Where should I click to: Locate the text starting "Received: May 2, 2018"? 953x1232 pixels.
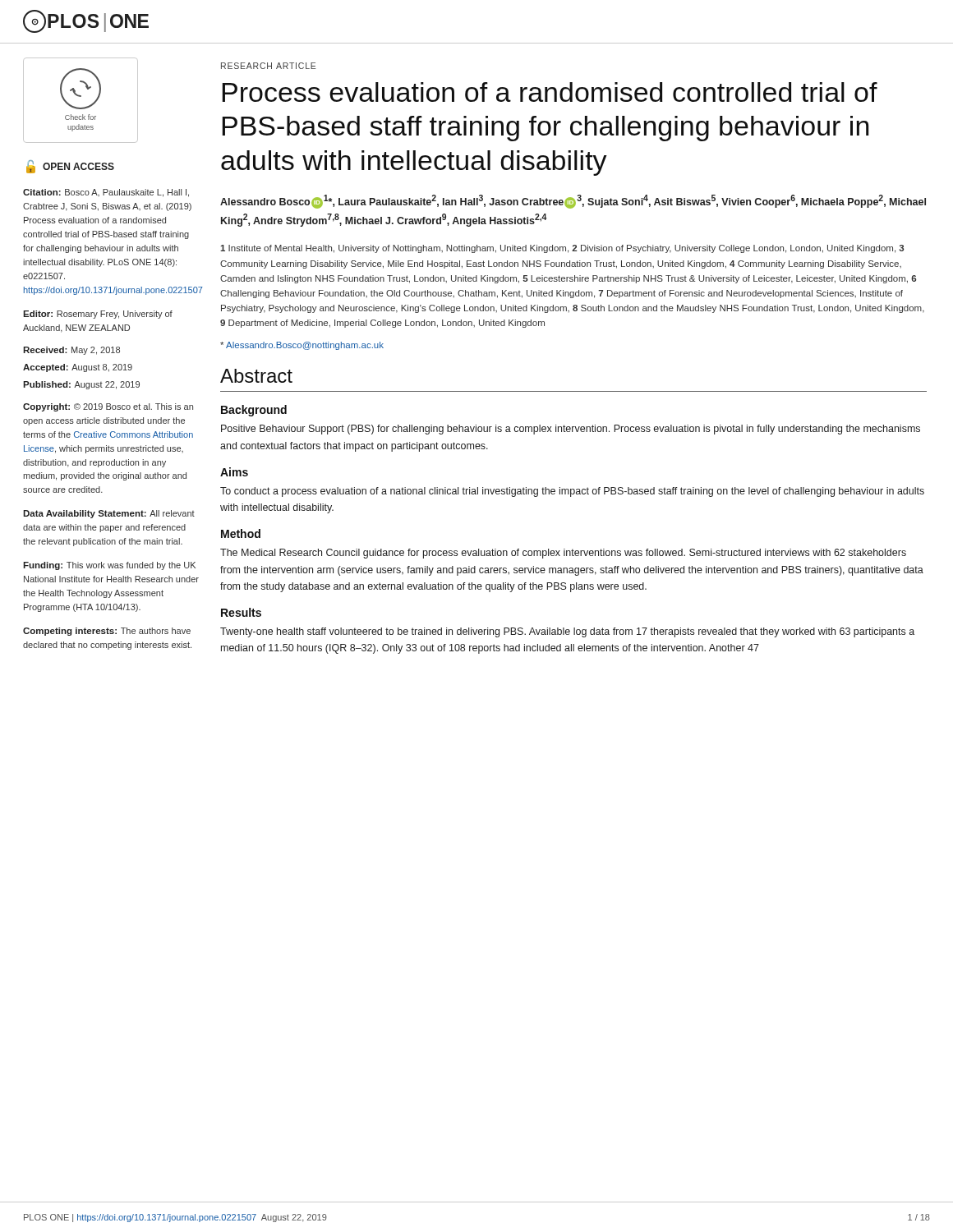pos(72,349)
